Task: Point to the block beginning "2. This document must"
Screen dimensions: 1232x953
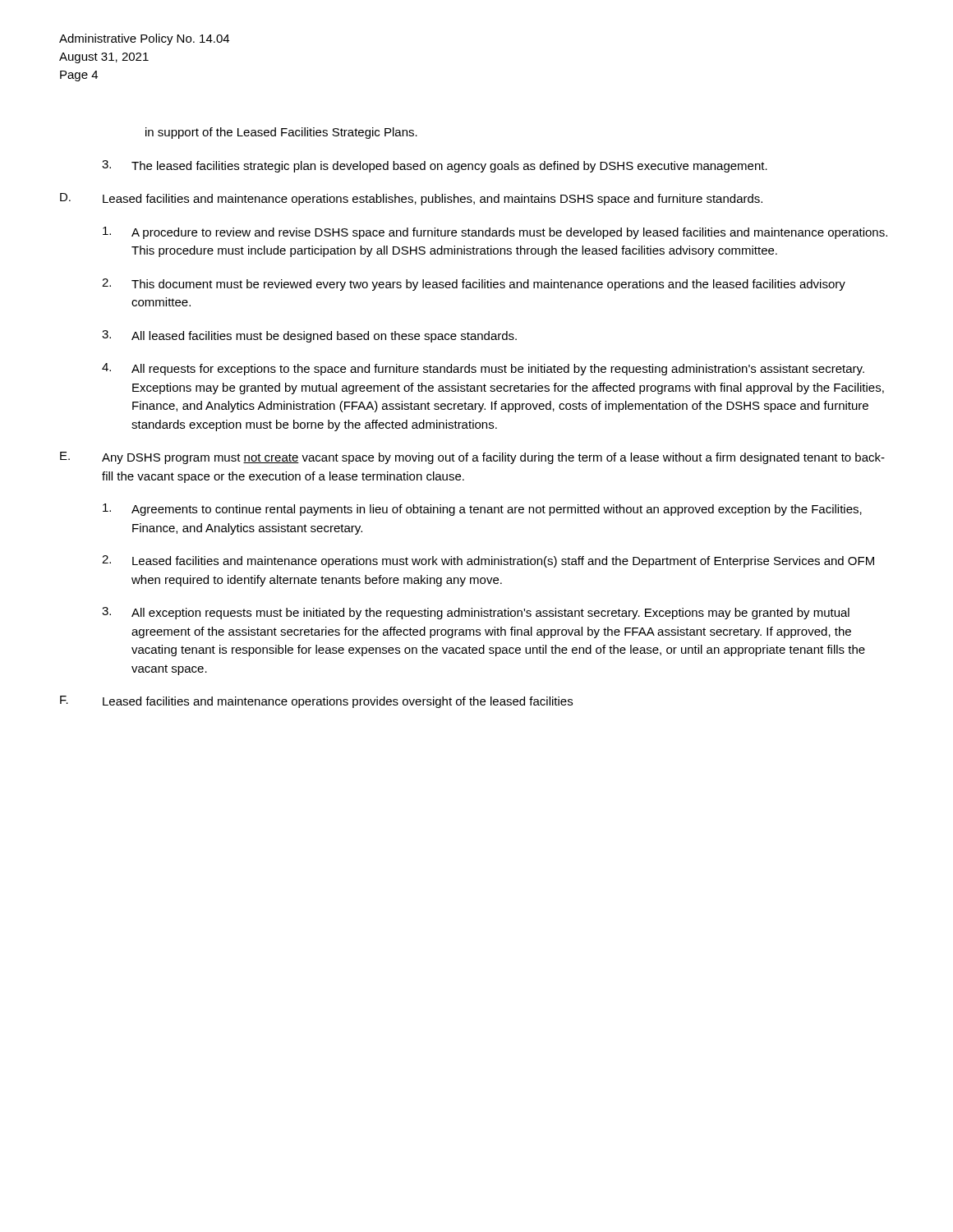Action: pos(498,293)
